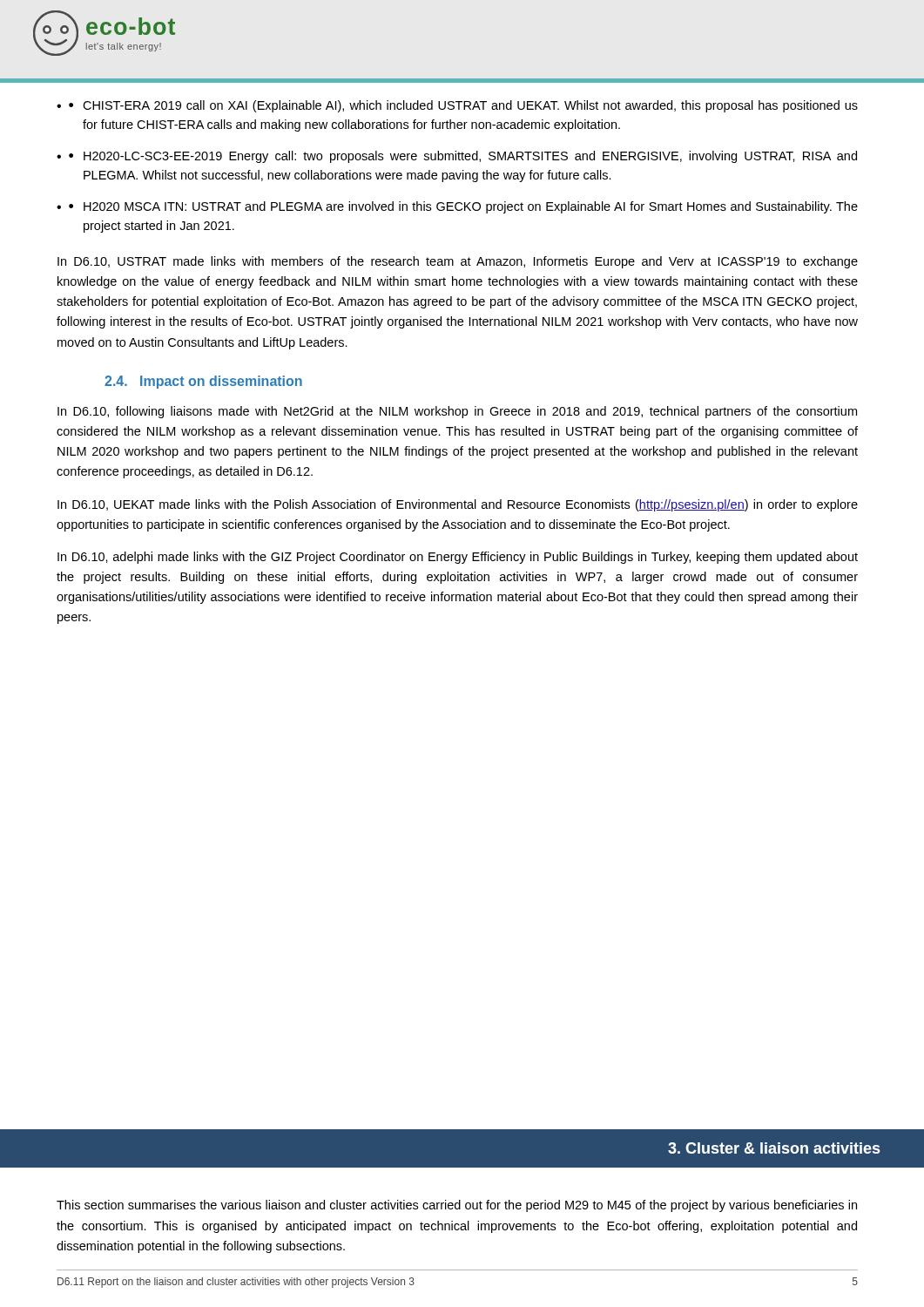Locate the block of text that opens with "• H2020 MSCA ITN: USTRAT and PLEGMA"
The height and width of the screenshot is (1307, 924).
[x=463, y=216]
